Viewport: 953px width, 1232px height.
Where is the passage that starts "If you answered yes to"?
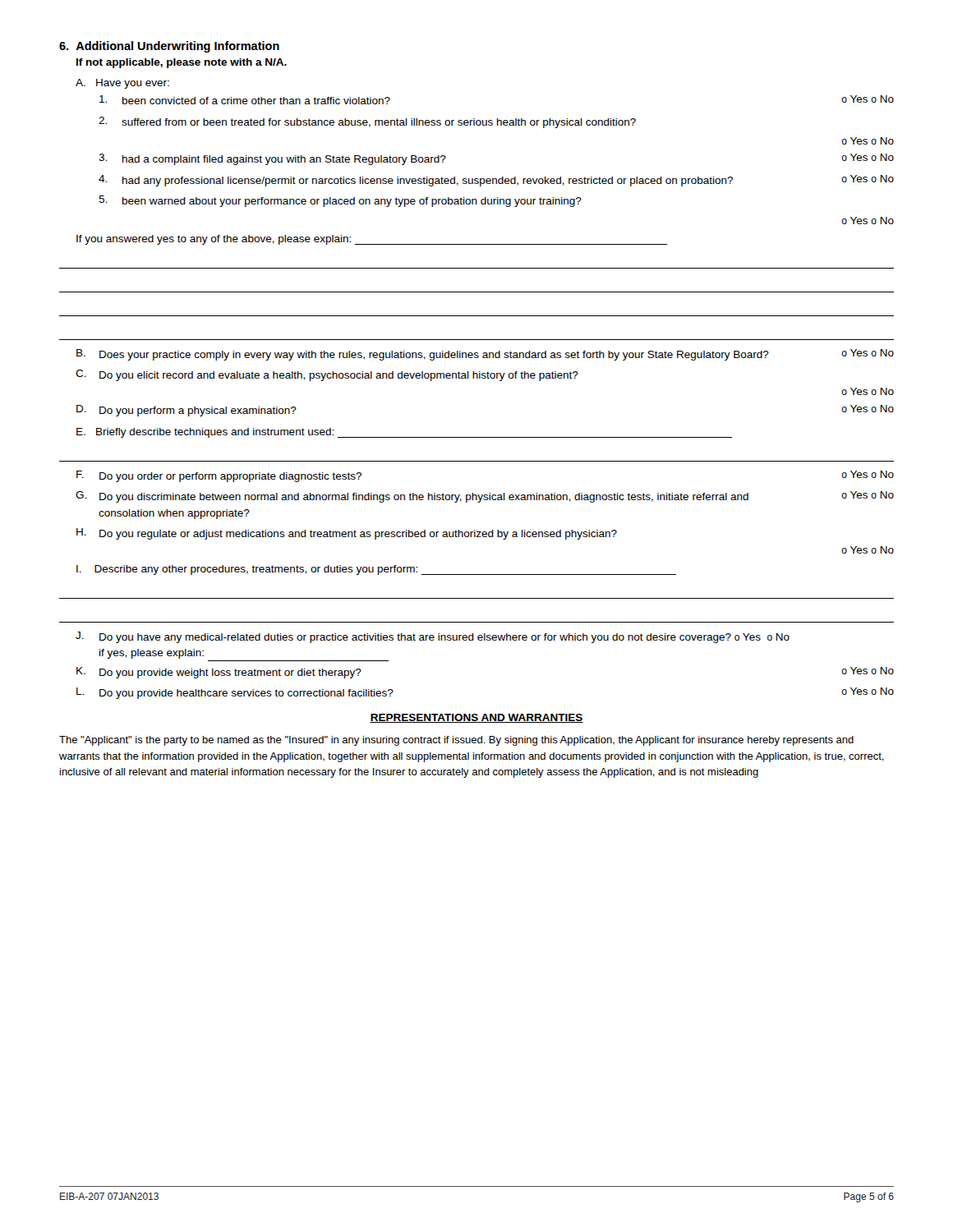[x=371, y=238]
